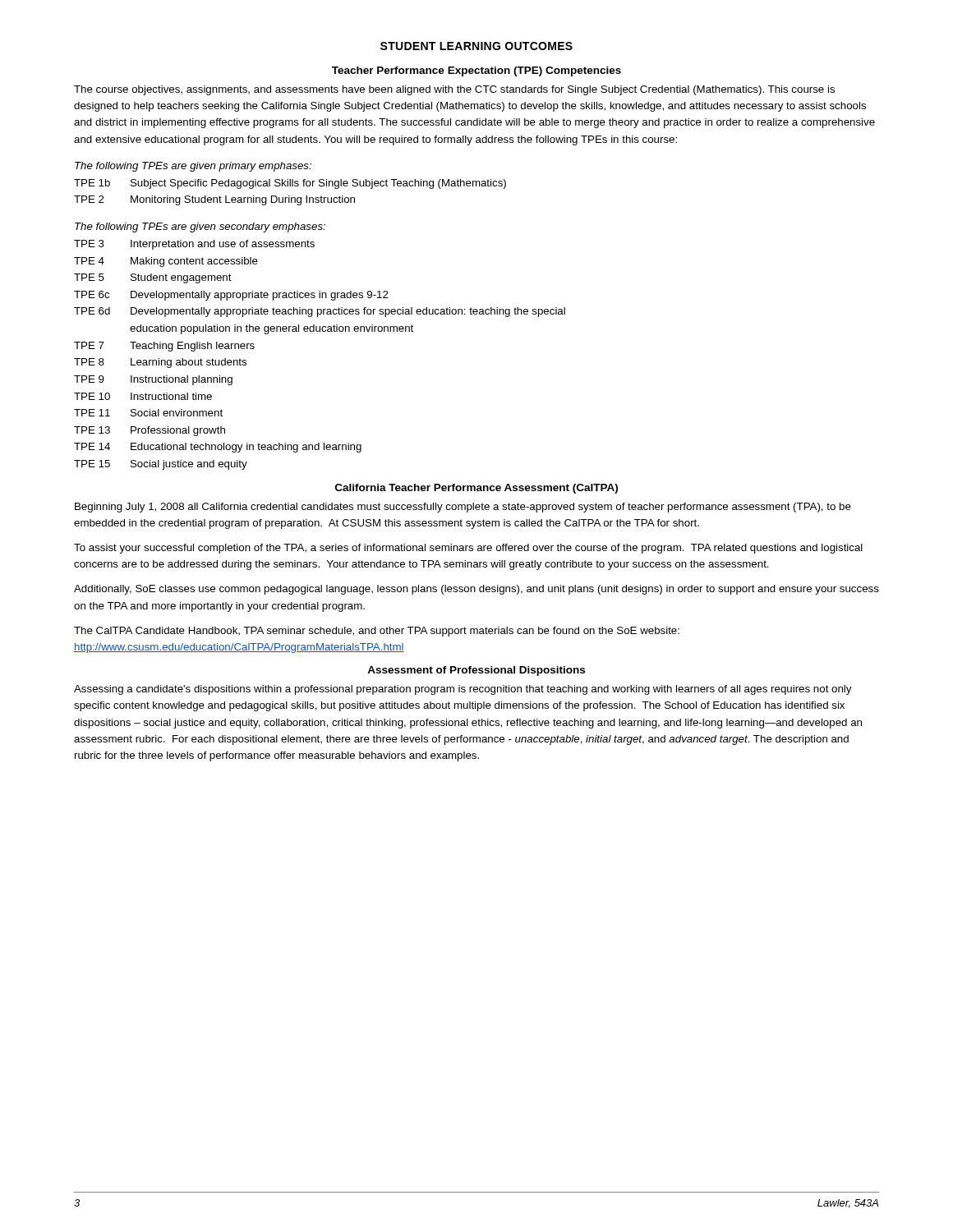Locate the text block with the text "Additionally, SoE classes"
Viewport: 953px width, 1232px height.
476,597
